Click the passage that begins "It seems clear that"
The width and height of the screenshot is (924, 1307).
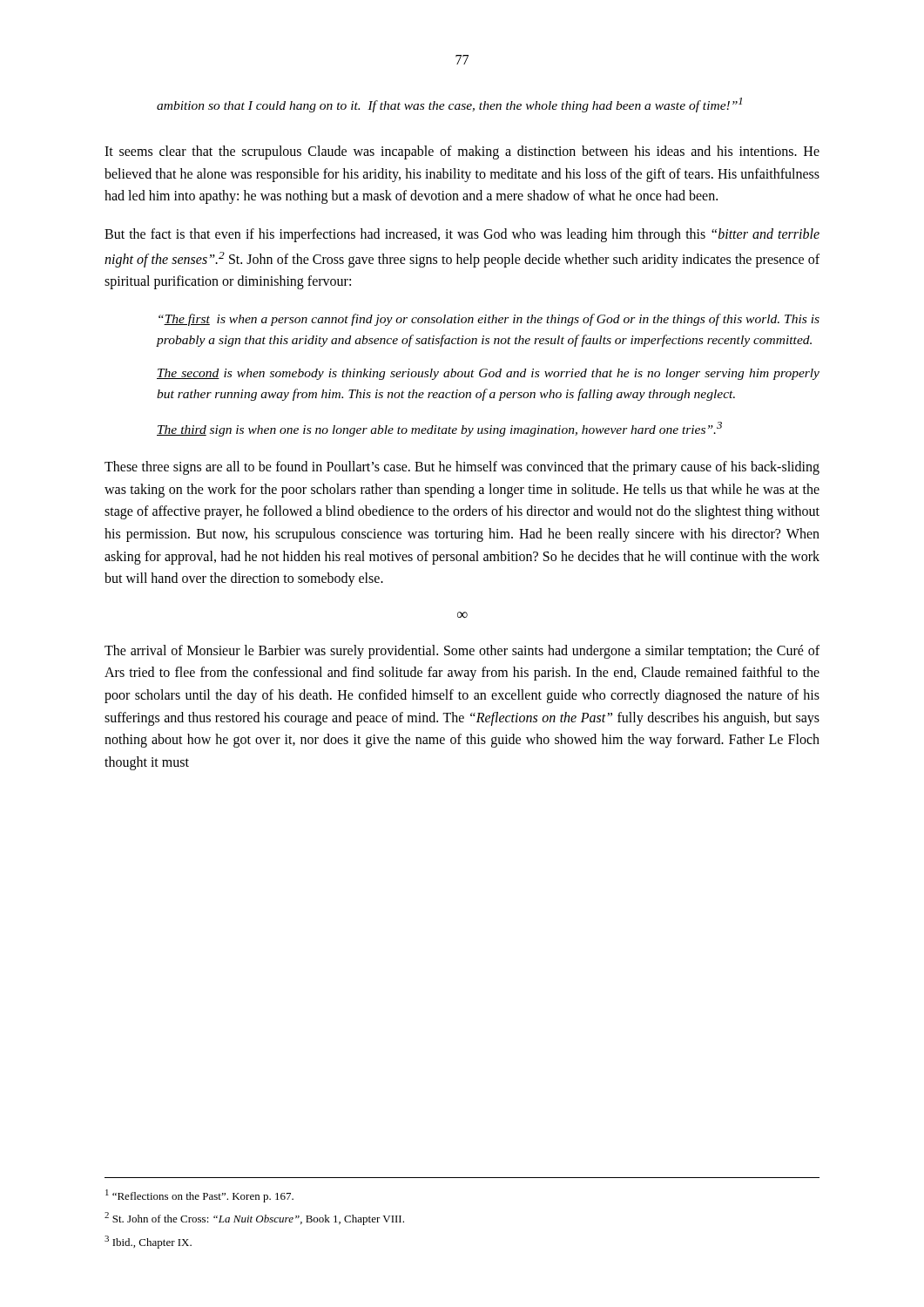point(462,174)
